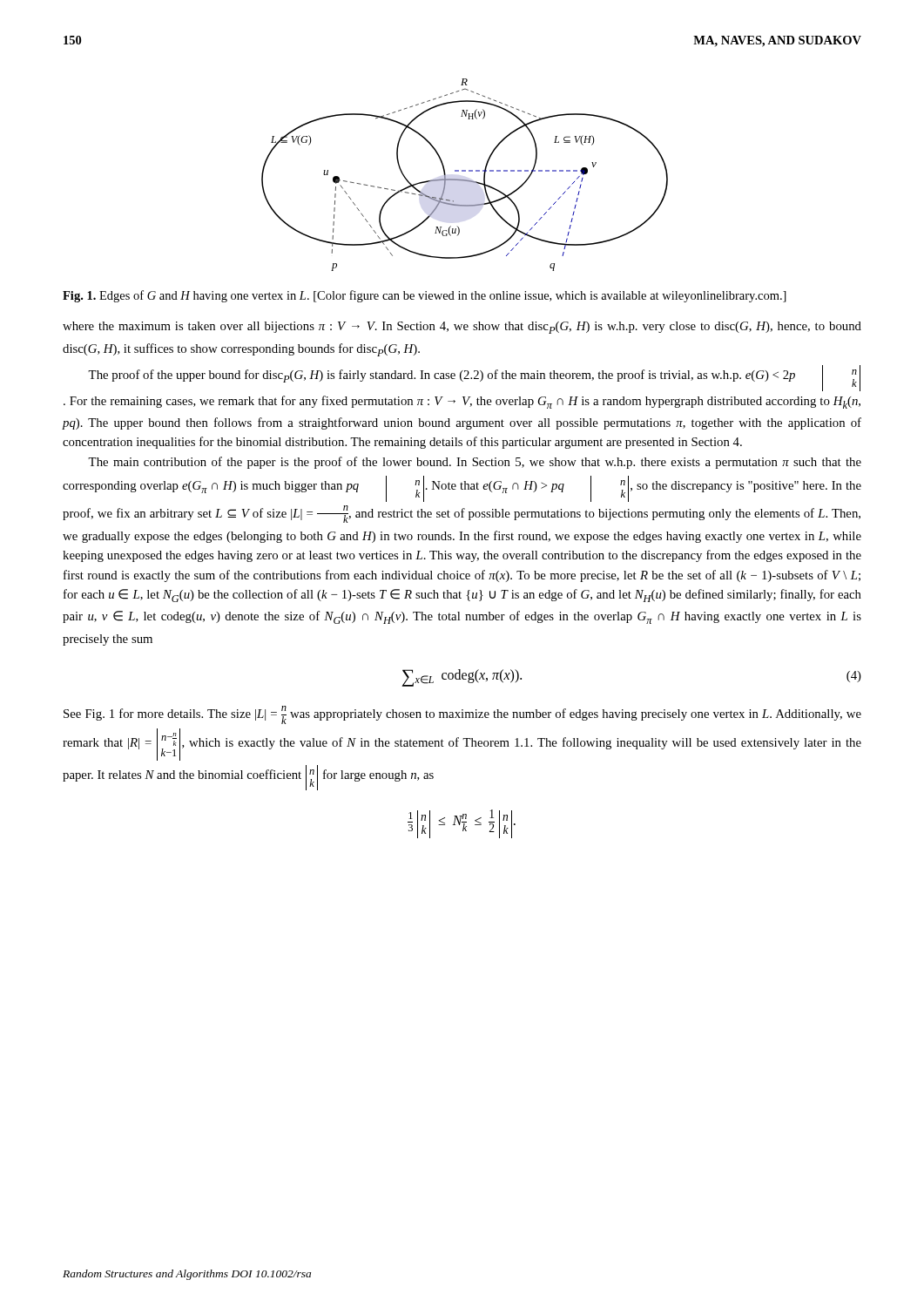Select the text block with the text "The main contribution of the paper is"
Screen dimensions: 1307x924
(462, 550)
